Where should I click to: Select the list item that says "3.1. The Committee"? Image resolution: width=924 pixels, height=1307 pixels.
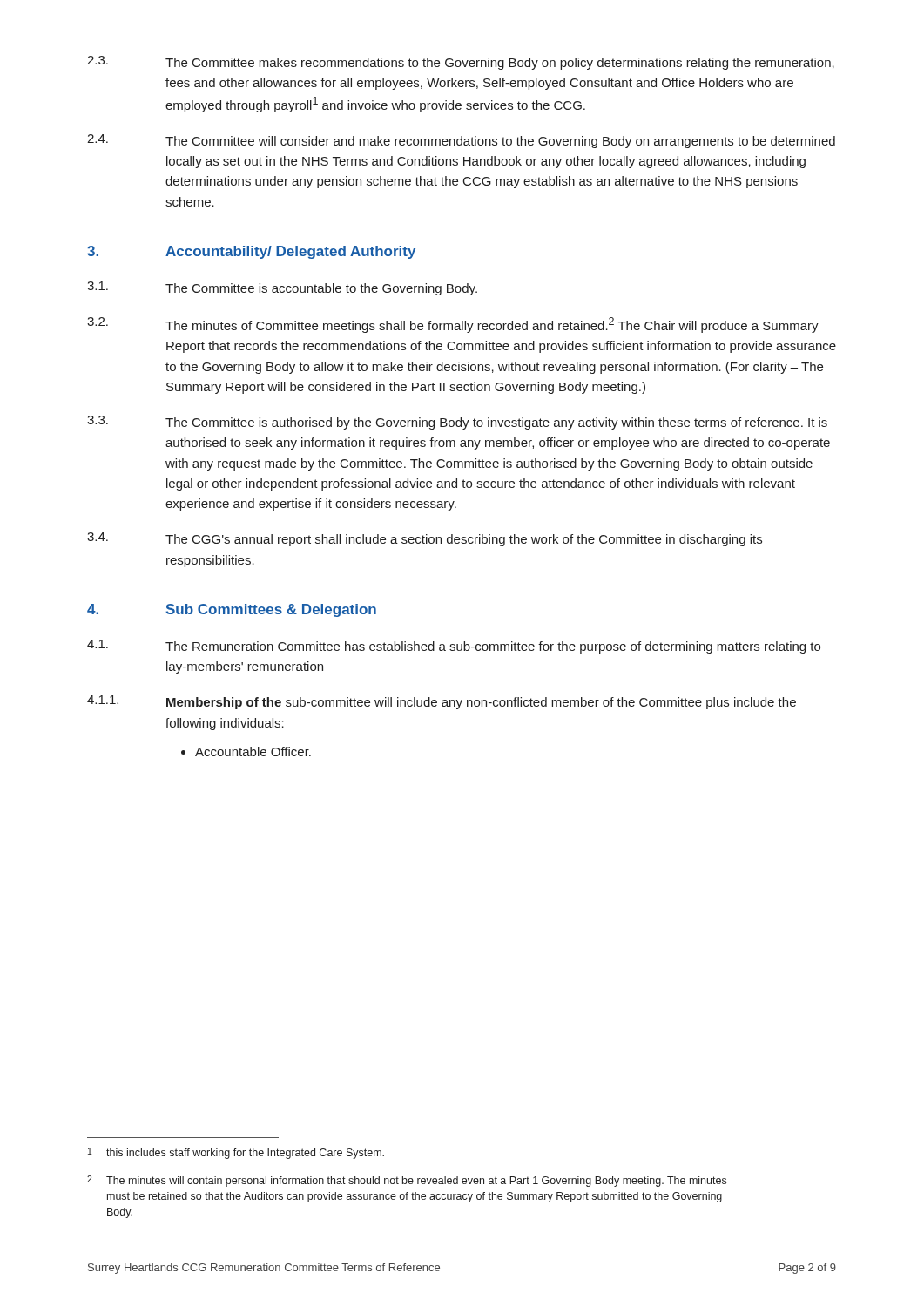point(462,288)
